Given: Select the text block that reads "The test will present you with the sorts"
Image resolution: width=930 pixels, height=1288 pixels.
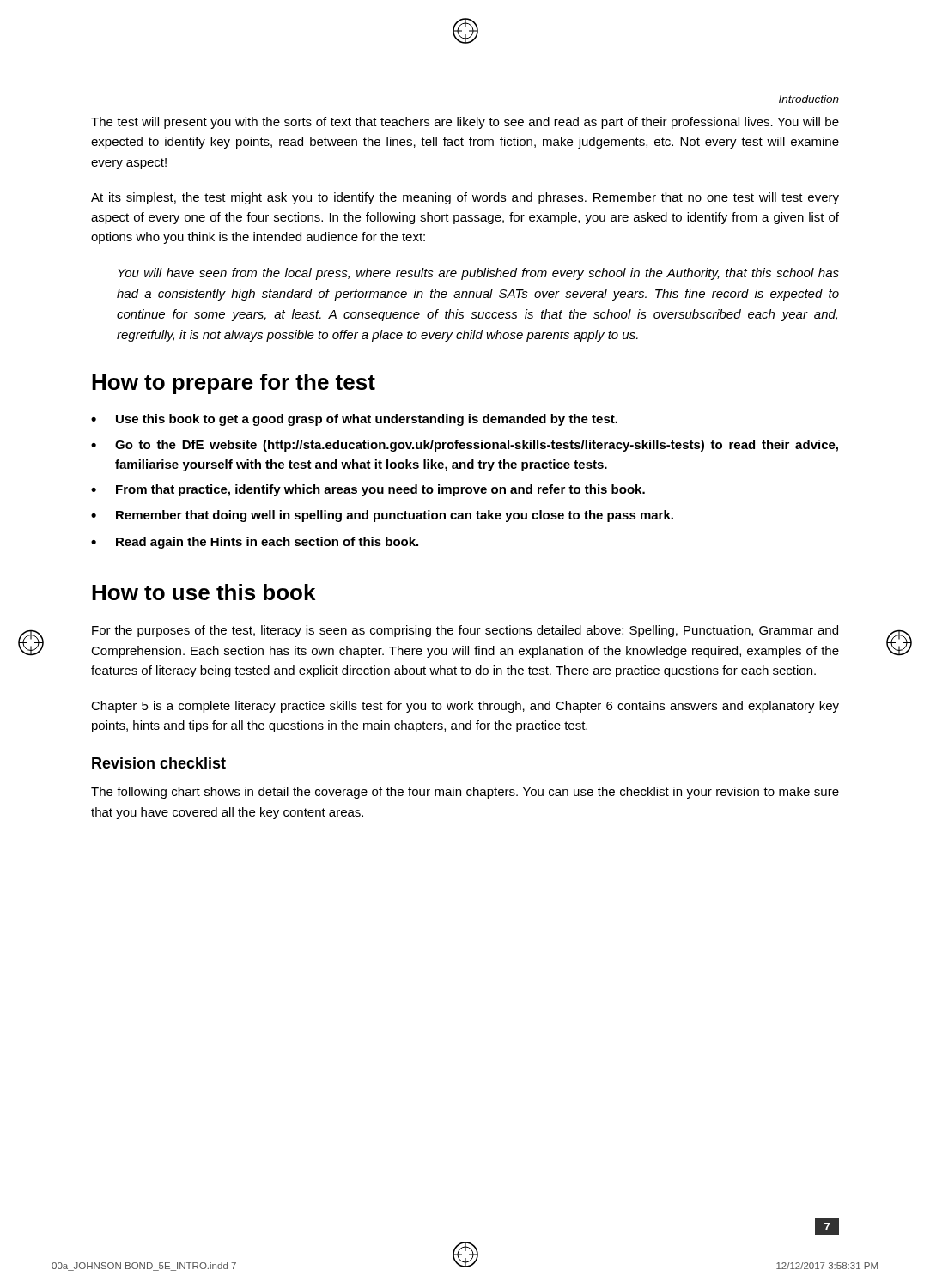Looking at the screenshot, I should click(x=465, y=141).
